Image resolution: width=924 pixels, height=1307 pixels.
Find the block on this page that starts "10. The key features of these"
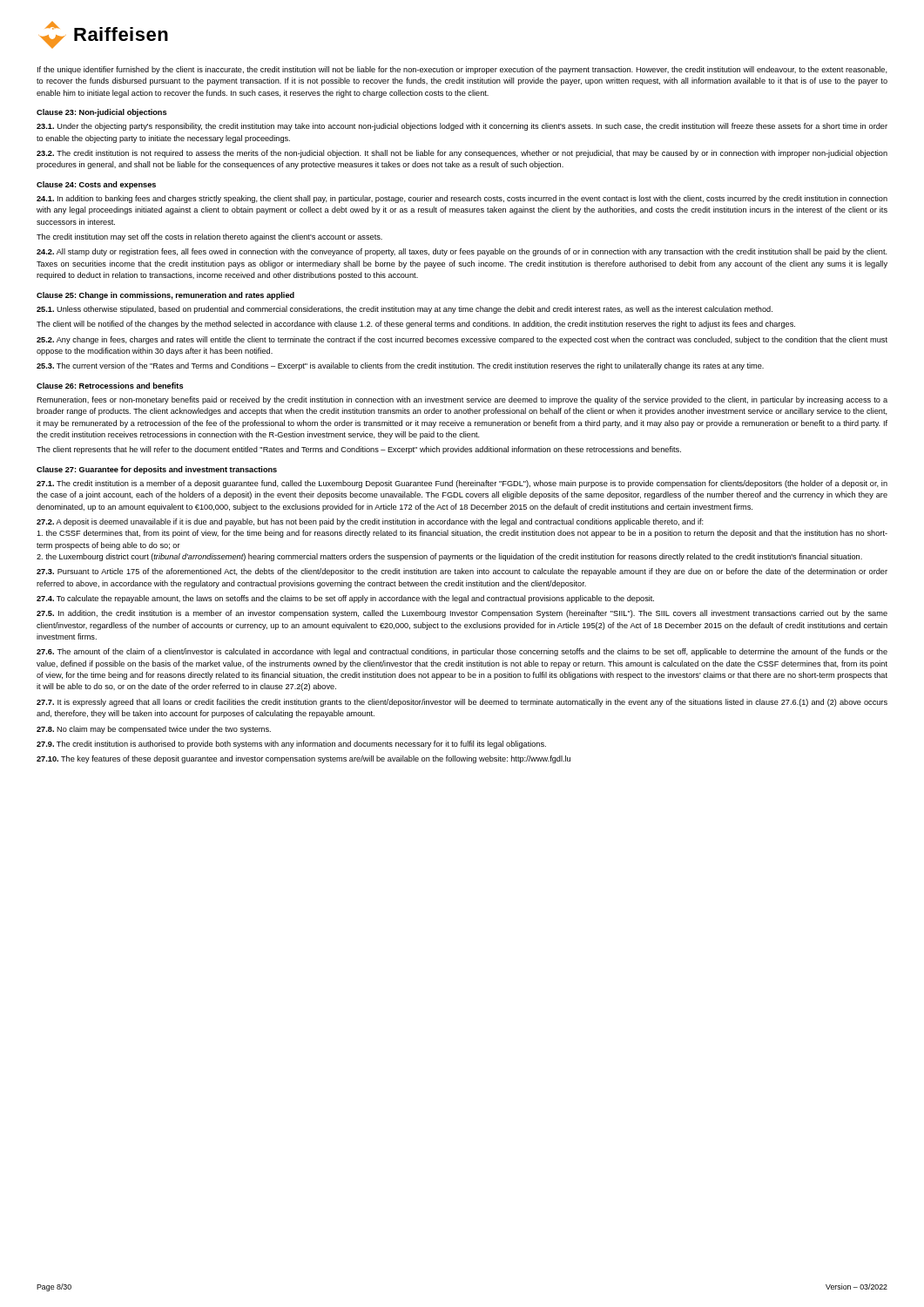(x=462, y=760)
